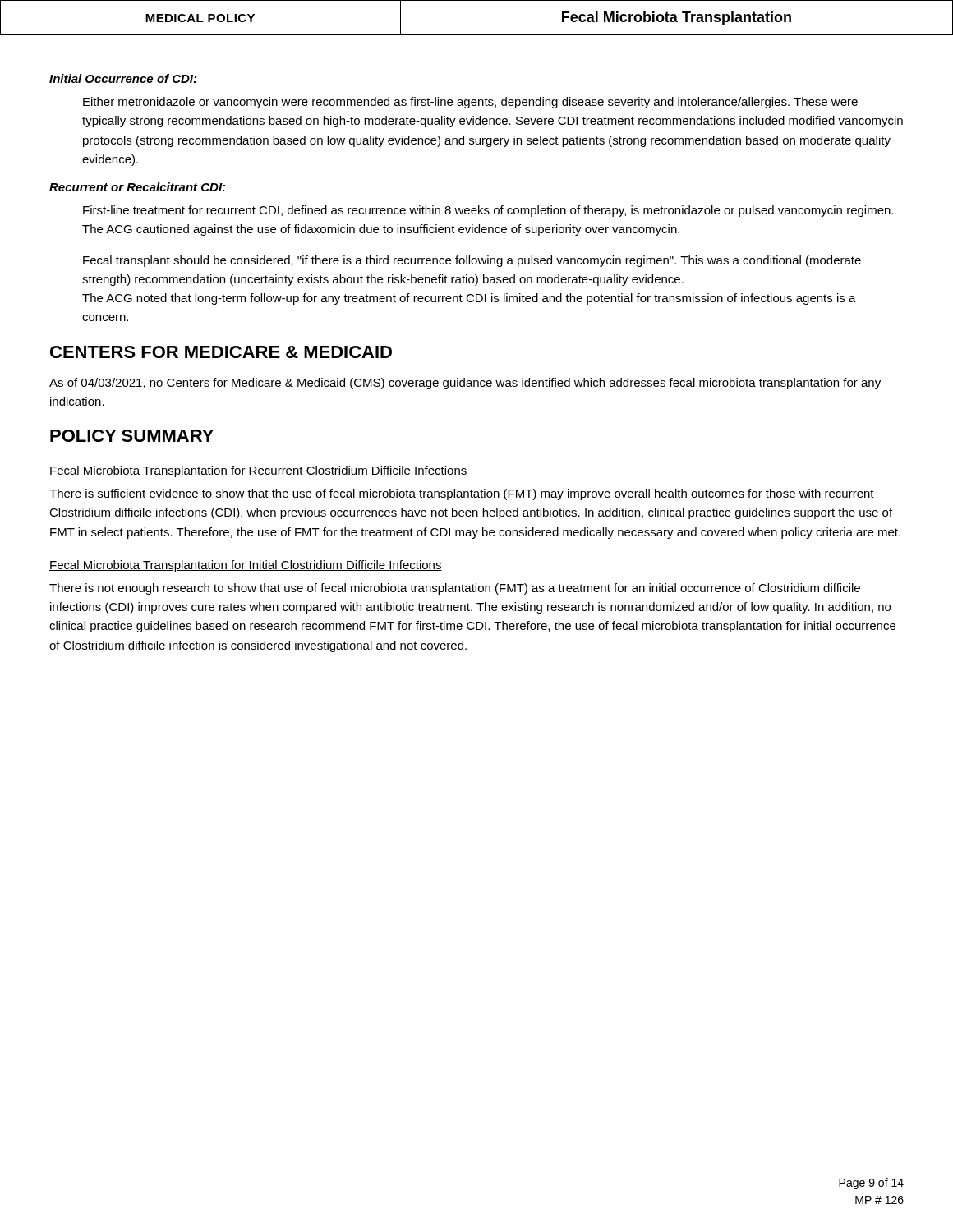Locate the text block containing "Fecal transplant should be considered, "if"
The height and width of the screenshot is (1232, 953).
tap(472, 288)
